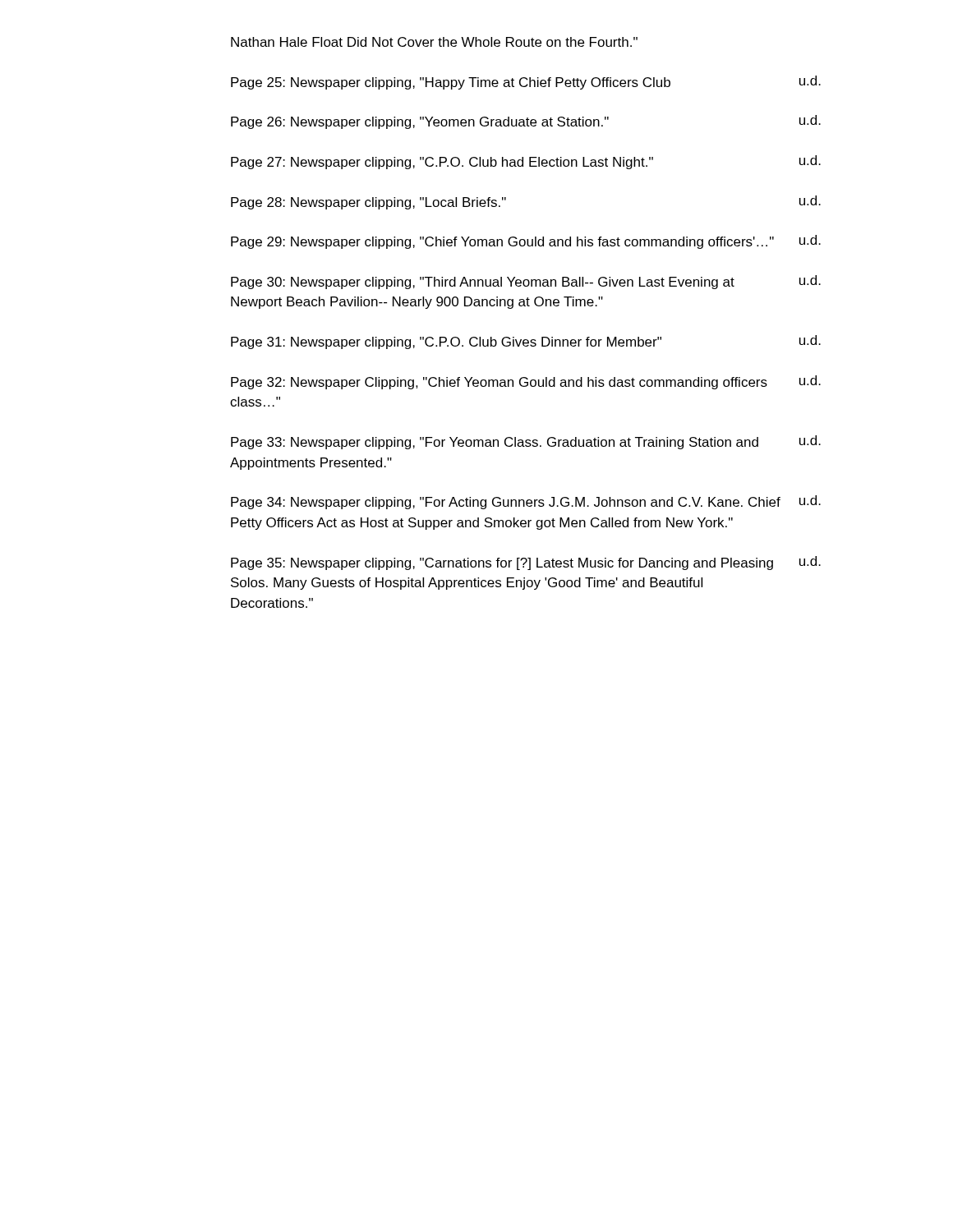The width and height of the screenshot is (953, 1232).
Task: Find the text starting "Page 28: Newspaper clipping, "Local Briefs.""
Action: pos(368,201)
